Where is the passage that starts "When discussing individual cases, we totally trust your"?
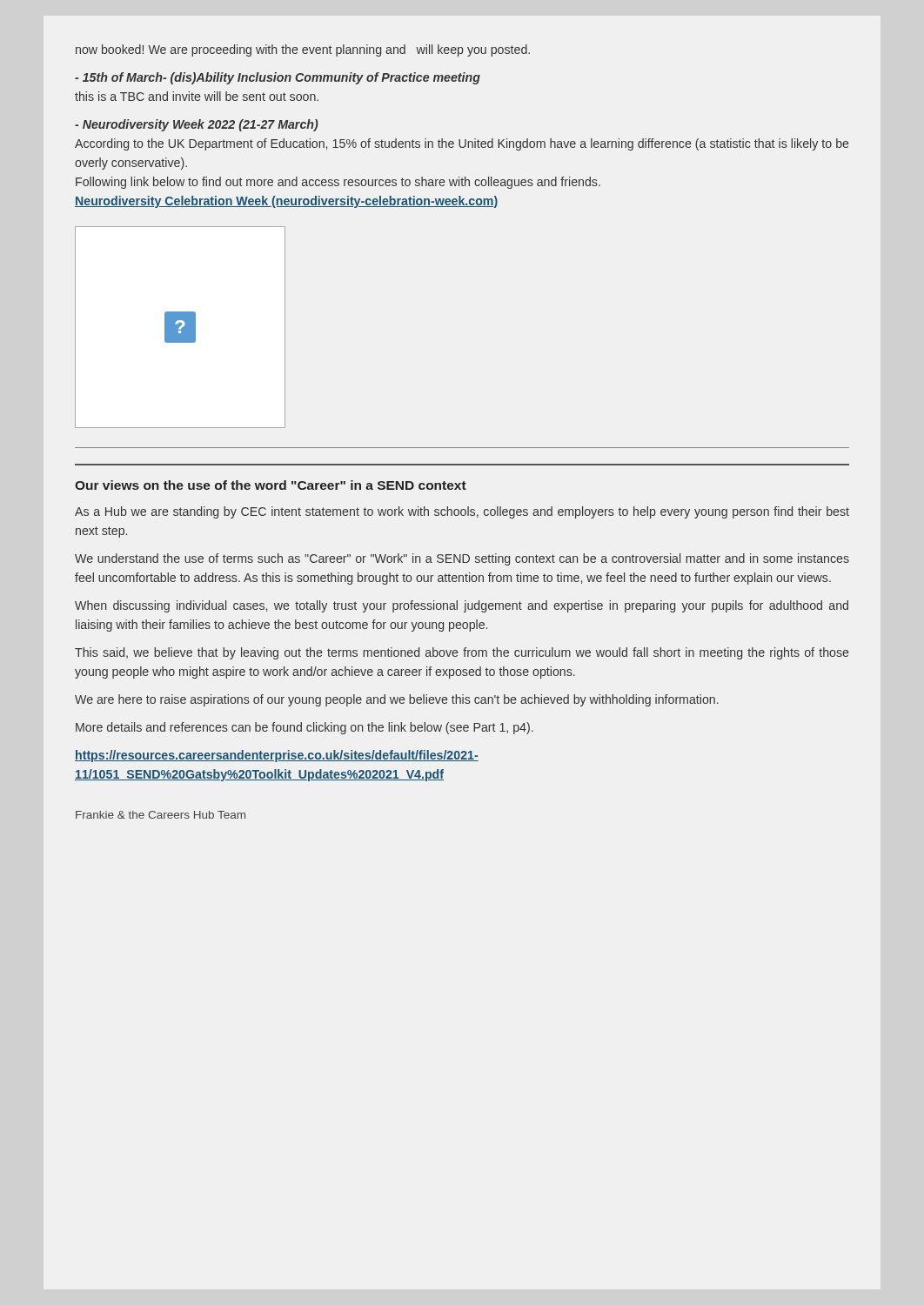924x1305 pixels. (x=462, y=615)
